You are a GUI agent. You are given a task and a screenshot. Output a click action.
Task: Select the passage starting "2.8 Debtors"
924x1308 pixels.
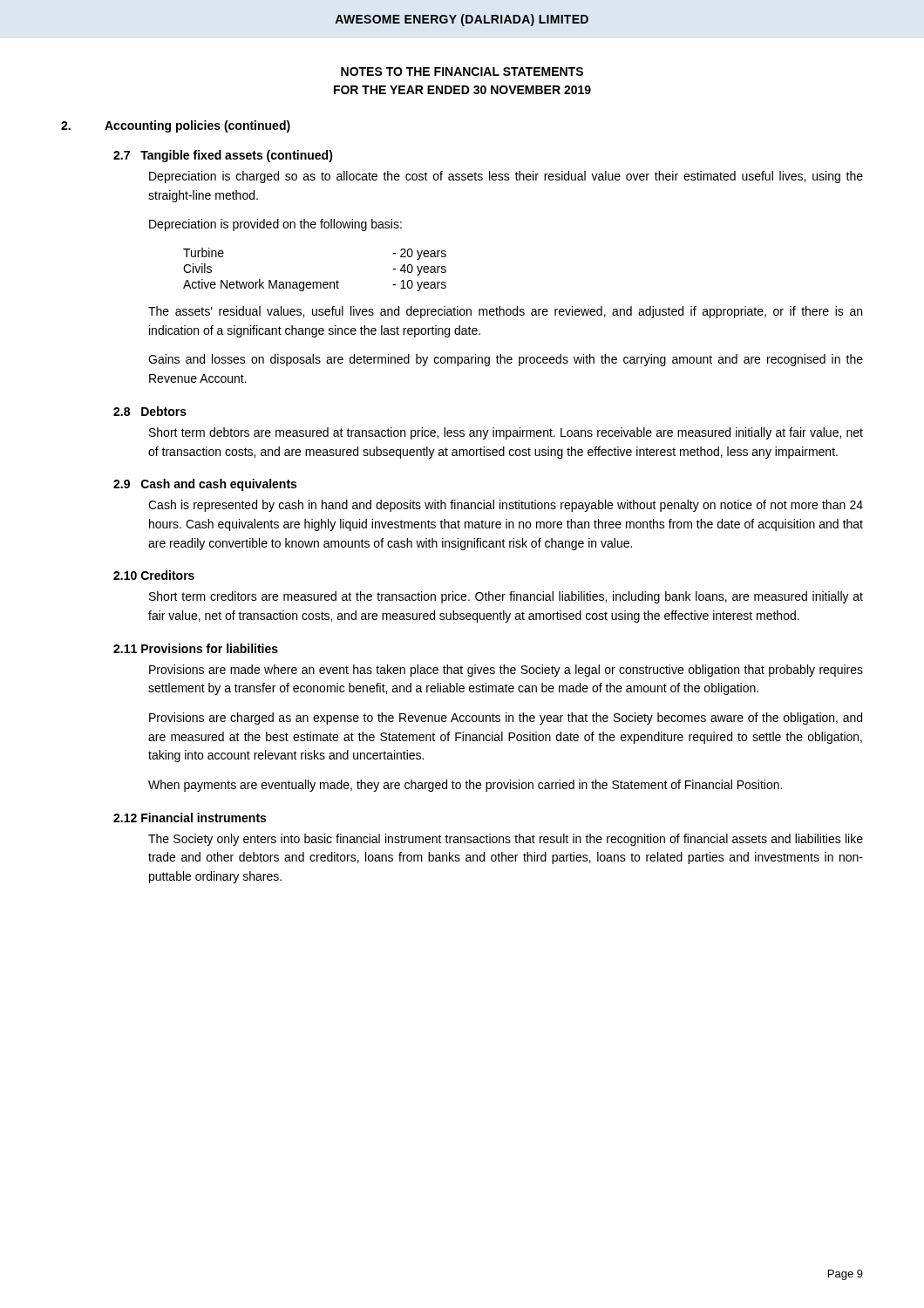(x=150, y=411)
